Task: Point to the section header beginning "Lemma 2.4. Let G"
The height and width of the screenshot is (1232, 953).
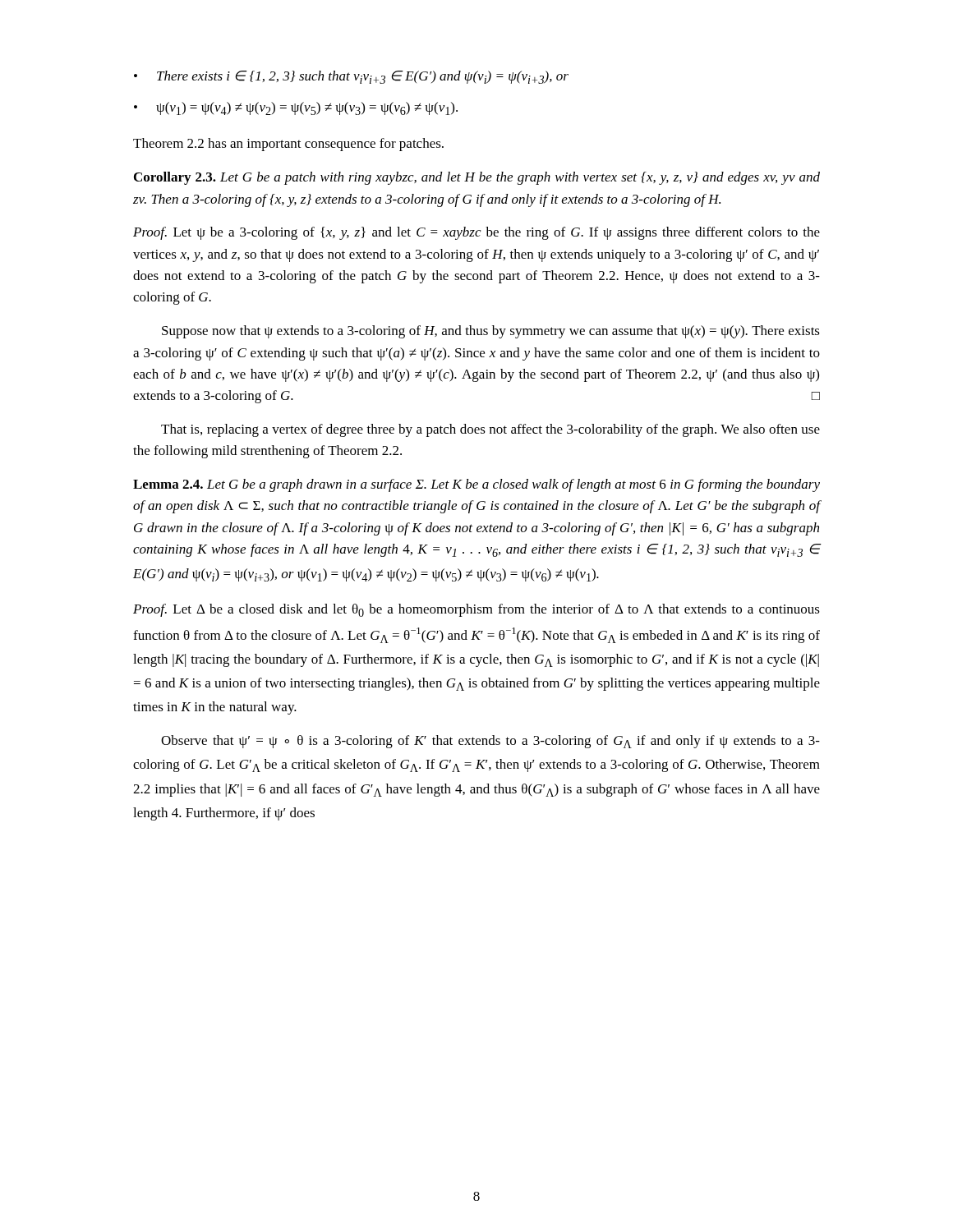Action: point(476,531)
